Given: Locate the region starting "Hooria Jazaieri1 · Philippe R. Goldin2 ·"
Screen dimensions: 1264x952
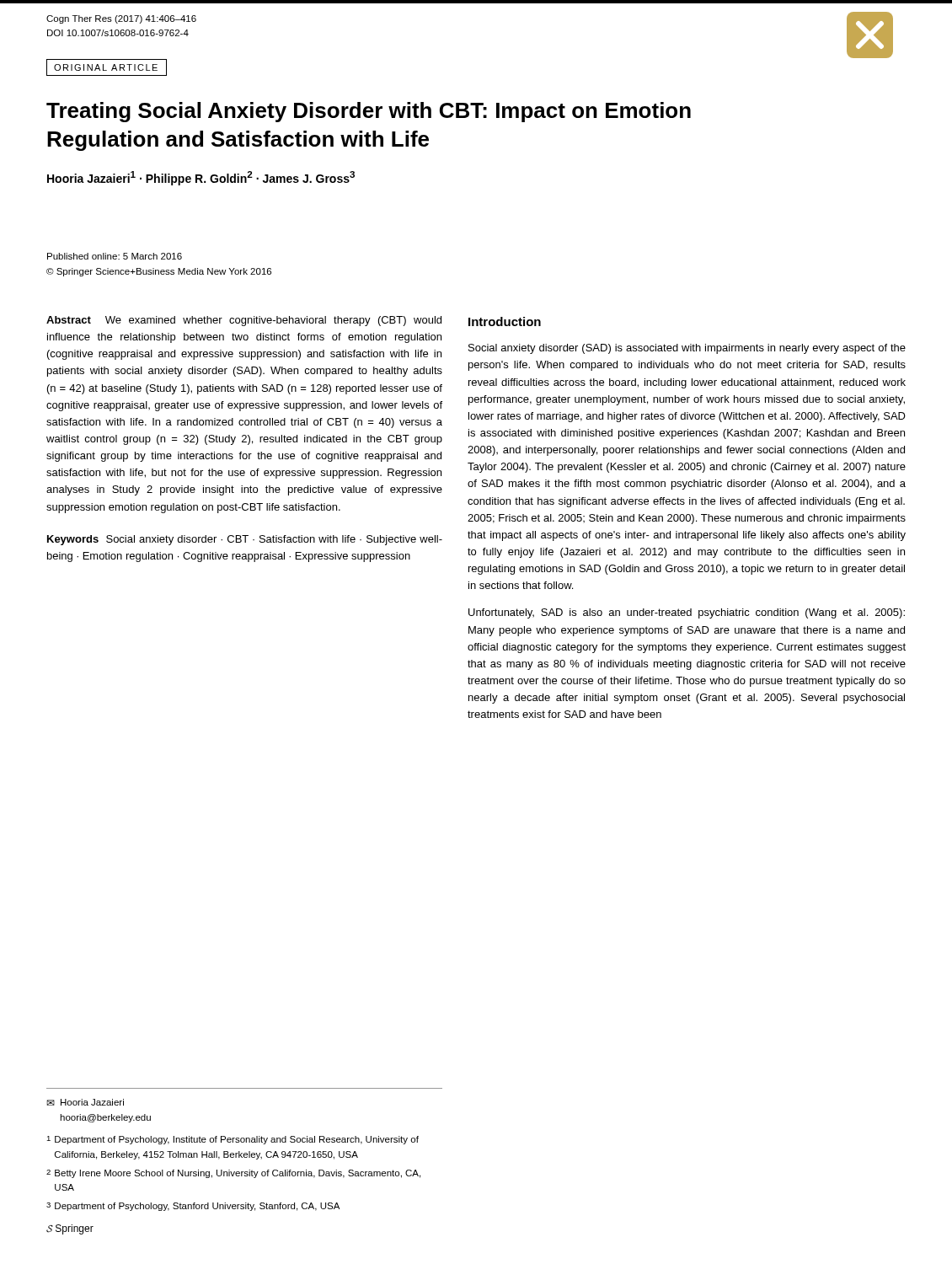Looking at the screenshot, I should click(201, 177).
